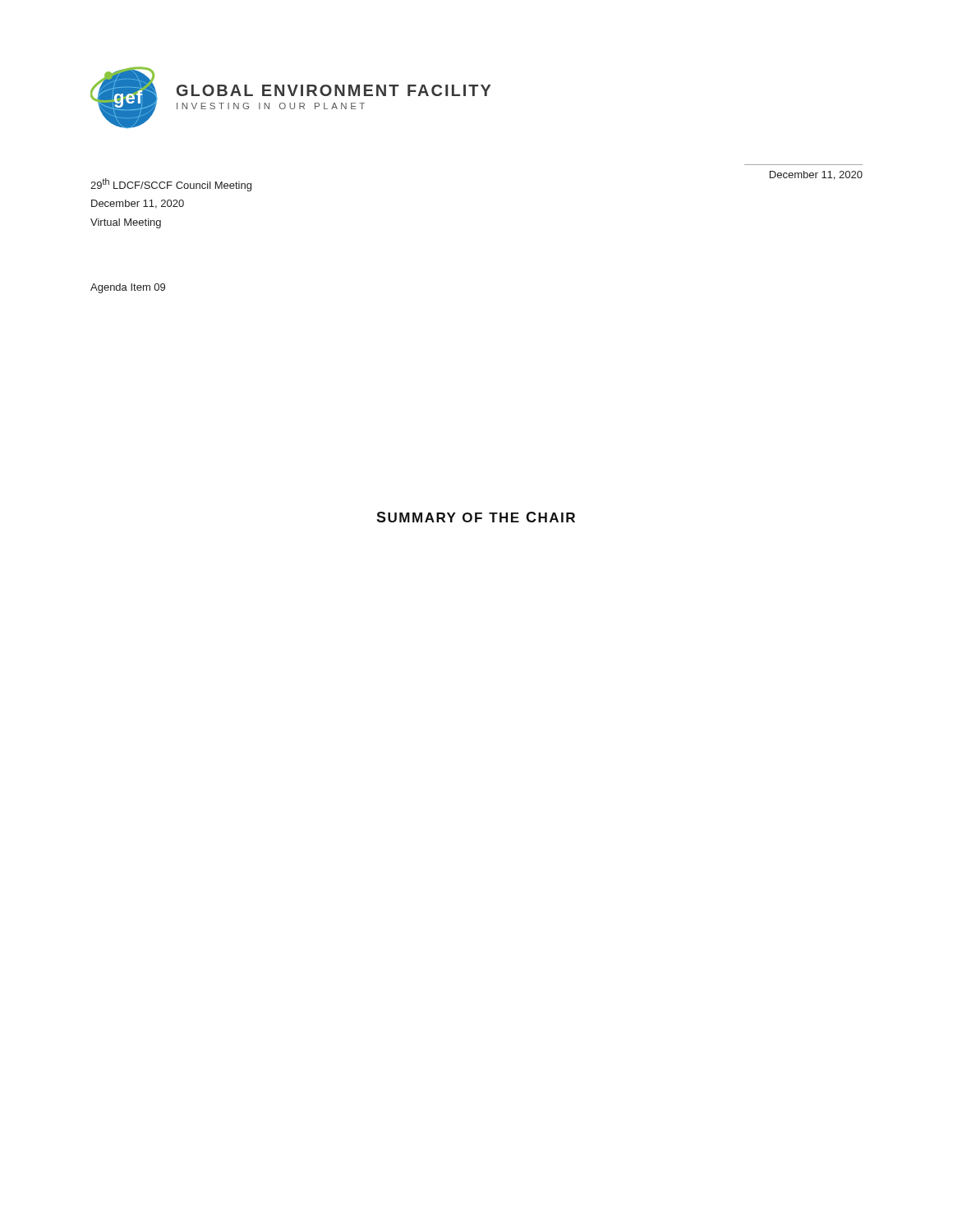
Task: Find the text block that says "29th LDCF/SCCF Council Meeting December 11, 2020"
Action: point(171,202)
